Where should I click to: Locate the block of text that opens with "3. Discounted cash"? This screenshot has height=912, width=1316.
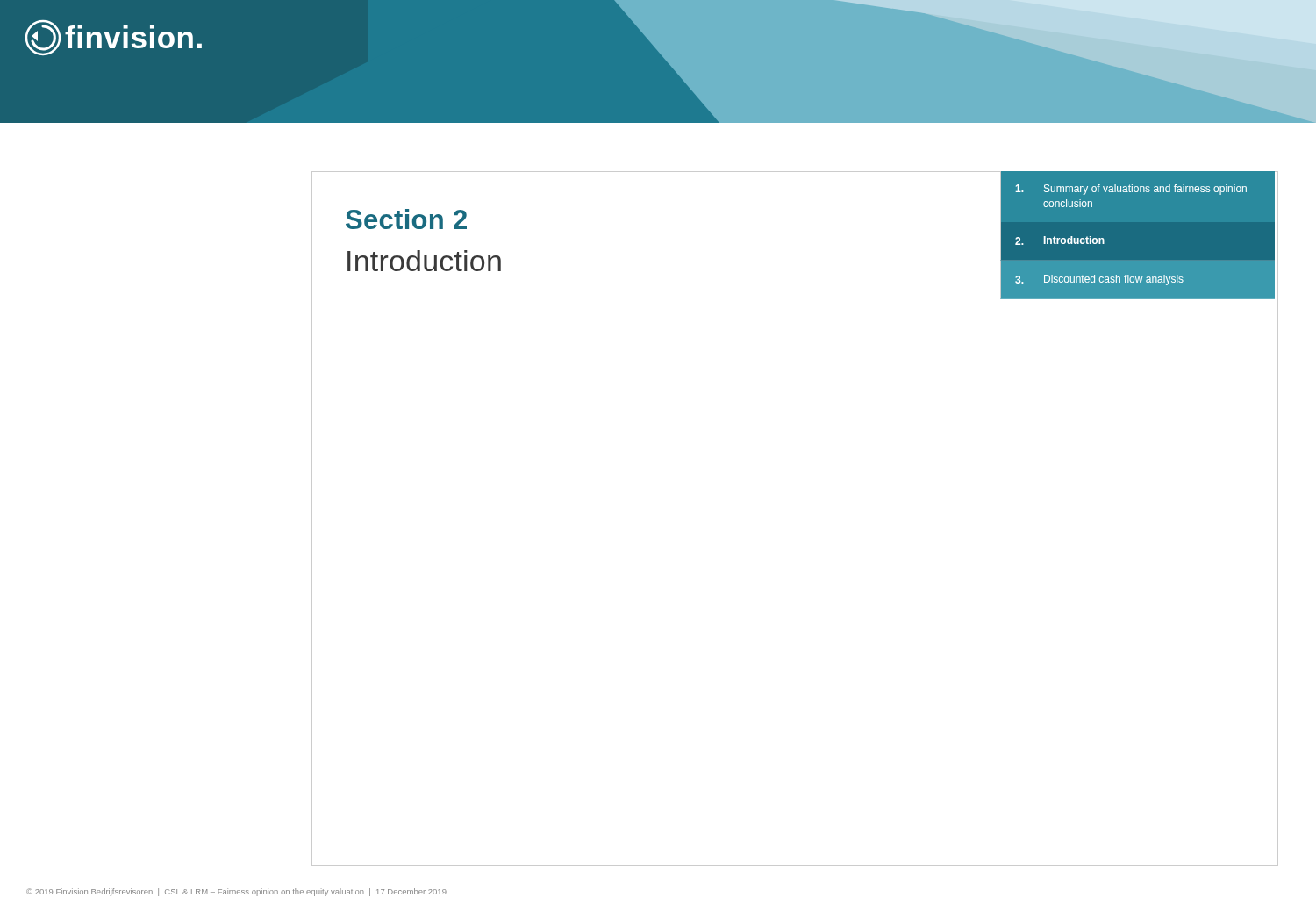point(1099,280)
